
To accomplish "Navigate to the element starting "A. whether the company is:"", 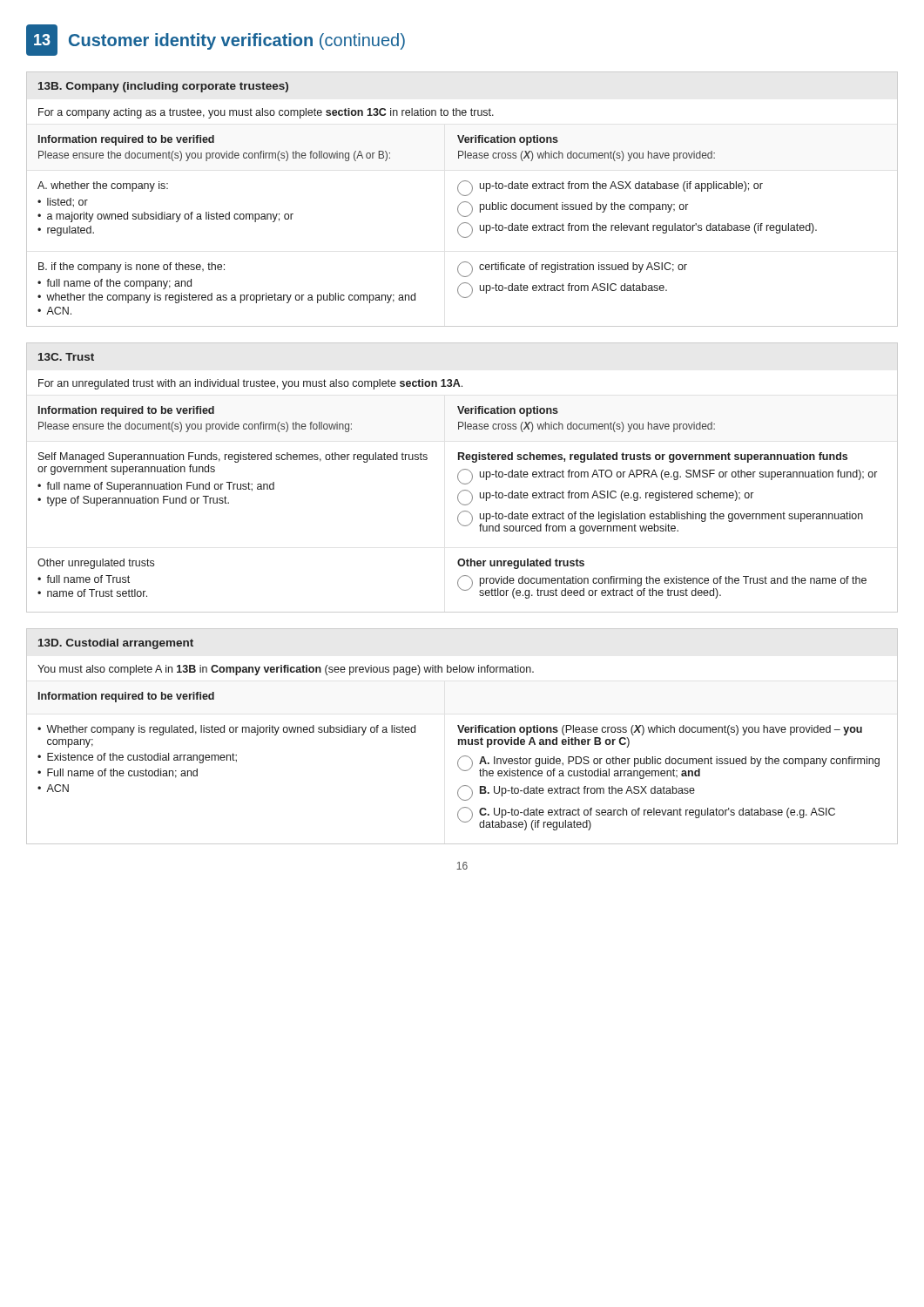I will click(x=103, y=186).
